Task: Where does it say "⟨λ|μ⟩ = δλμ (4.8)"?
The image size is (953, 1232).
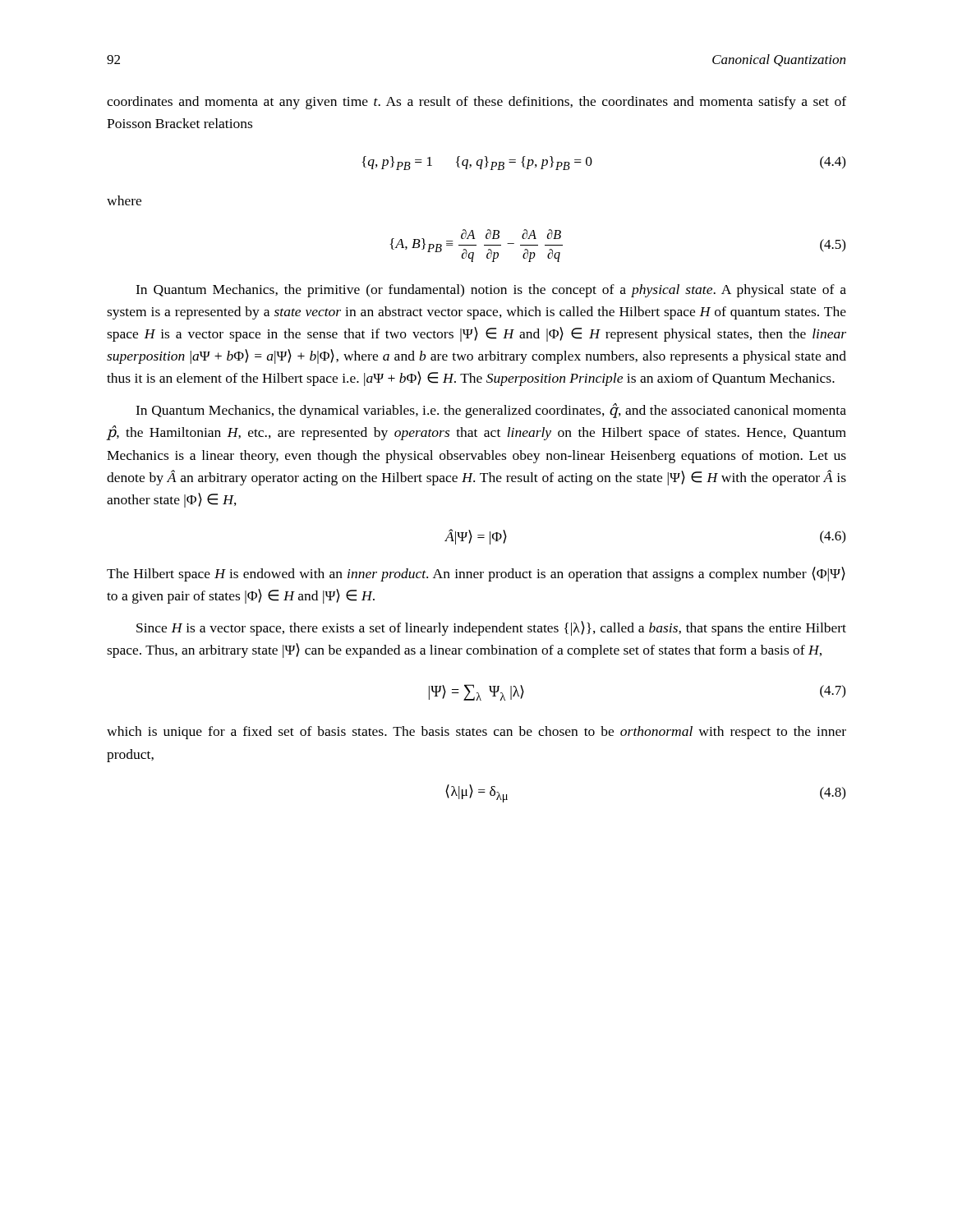Action: coord(476,792)
